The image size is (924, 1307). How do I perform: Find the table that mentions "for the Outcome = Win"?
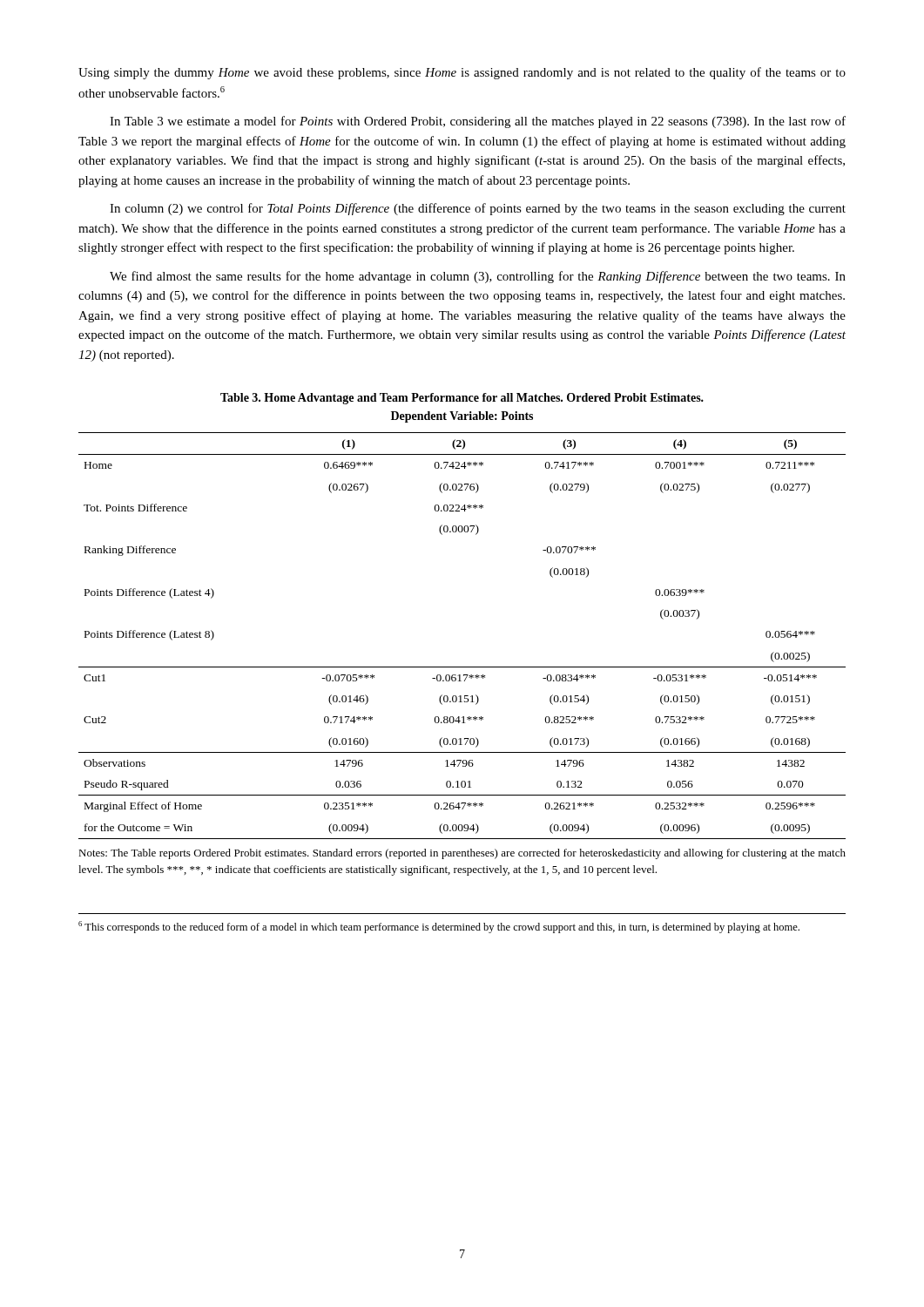point(462,636)
